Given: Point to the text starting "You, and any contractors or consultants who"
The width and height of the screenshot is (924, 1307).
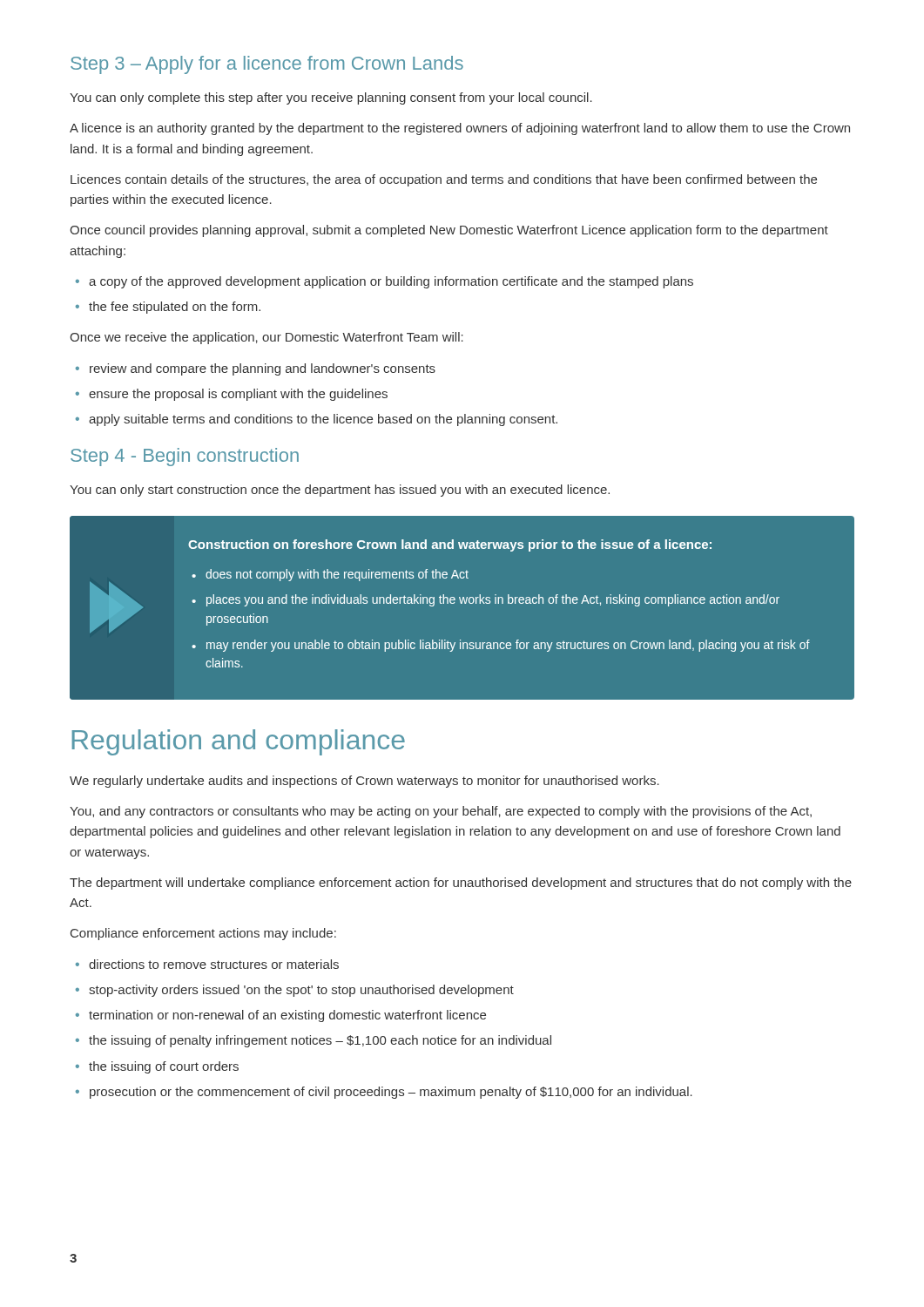Looking at the screenshot, I should tap(455, 831).
